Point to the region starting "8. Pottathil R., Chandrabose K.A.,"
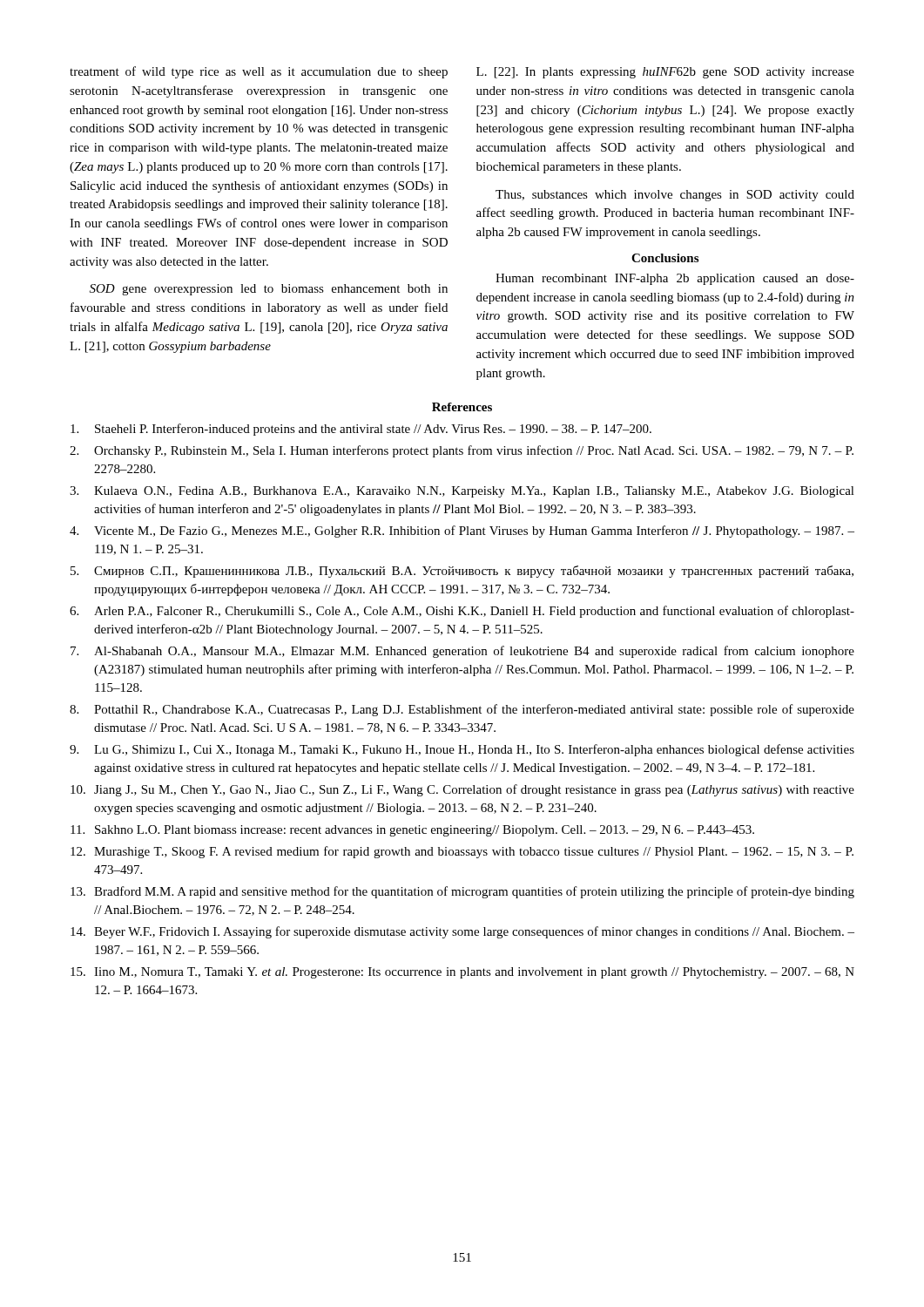 (462, 719)
